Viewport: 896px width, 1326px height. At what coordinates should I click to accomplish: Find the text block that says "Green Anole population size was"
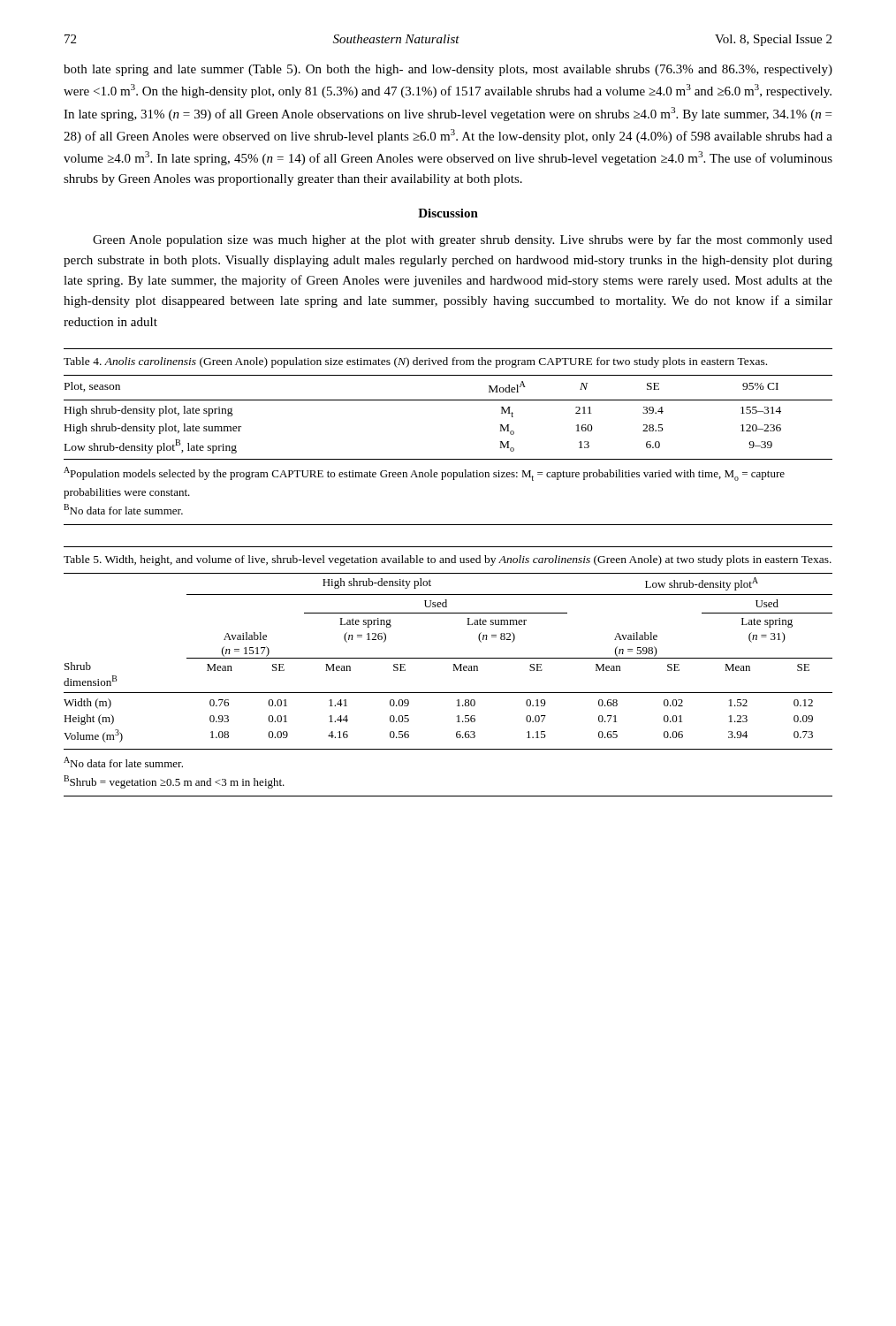pyautogui.click(x=448, y=280)
